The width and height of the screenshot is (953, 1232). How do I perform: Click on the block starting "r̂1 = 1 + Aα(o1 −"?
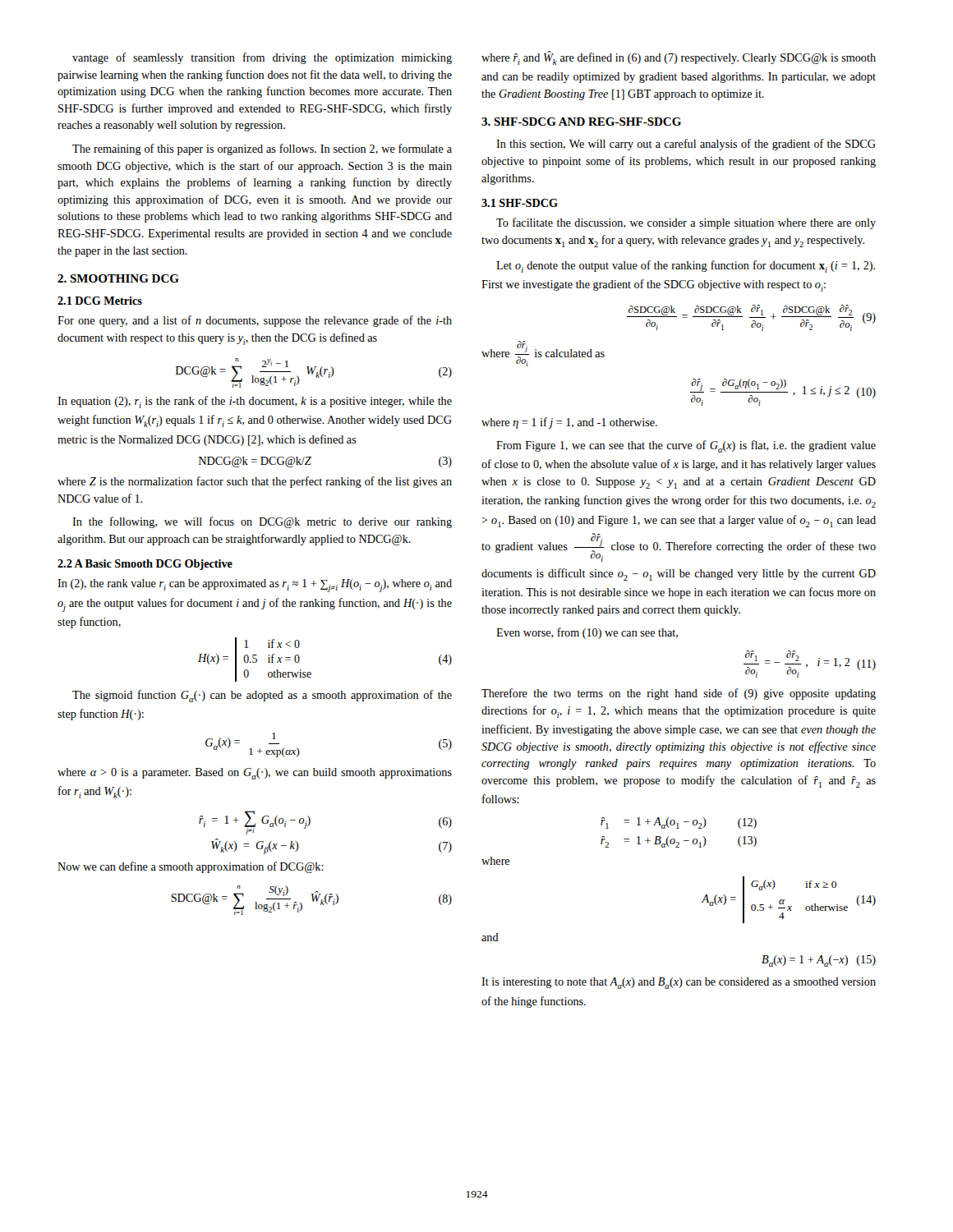679,832
